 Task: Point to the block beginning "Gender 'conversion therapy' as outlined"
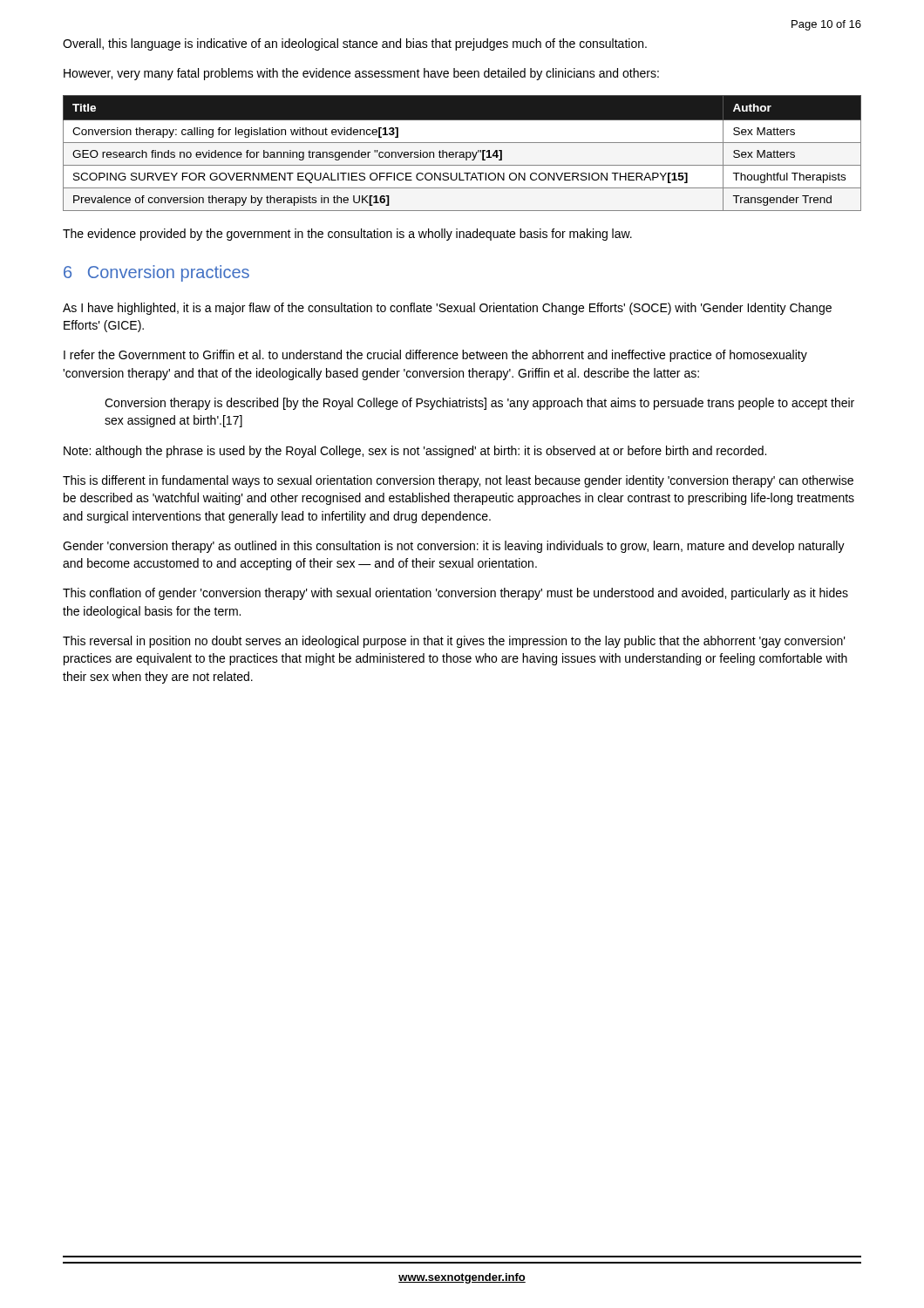pos(462,555)
